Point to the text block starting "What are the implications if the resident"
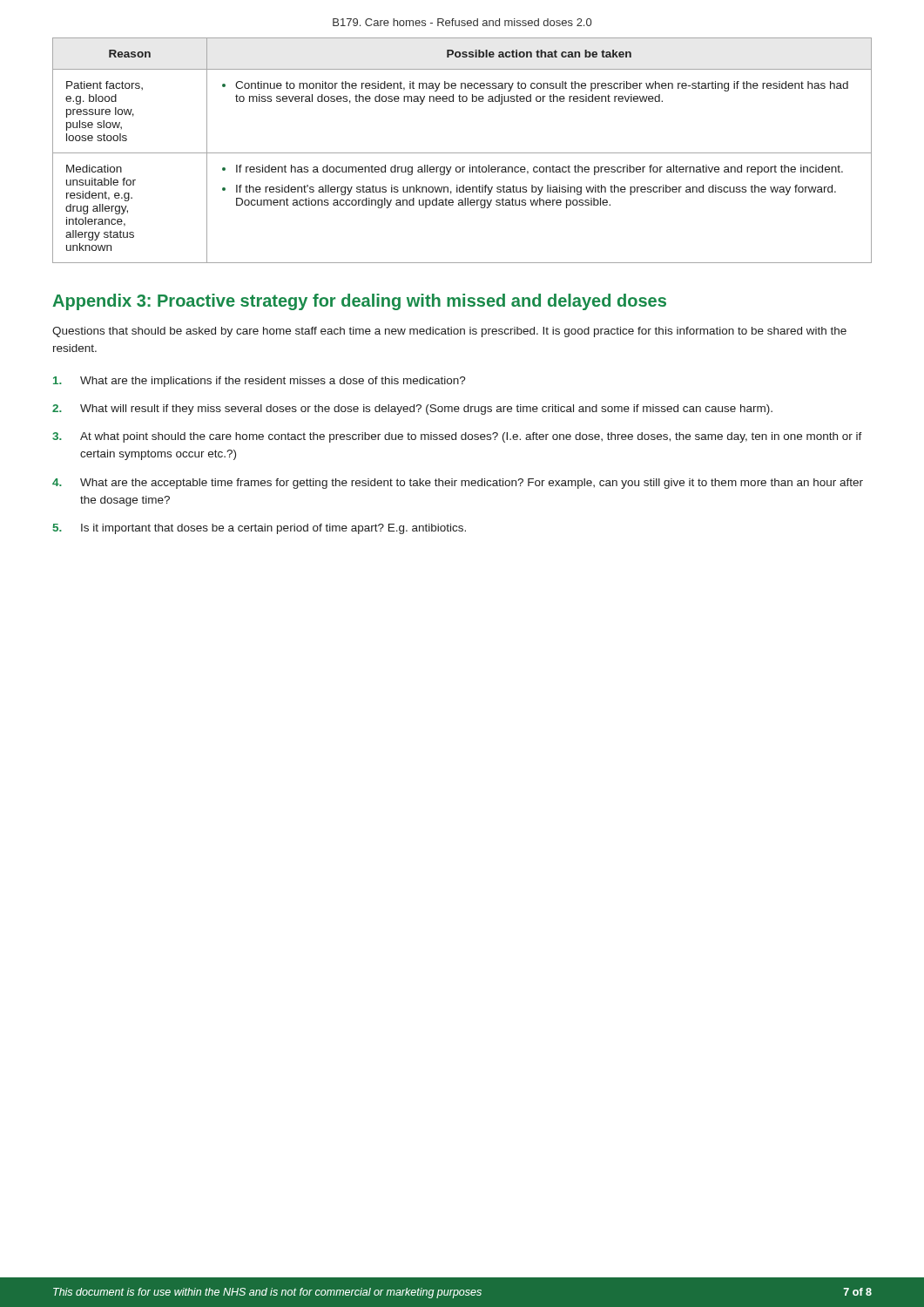The image size is (924, 1307). [462, 380]
